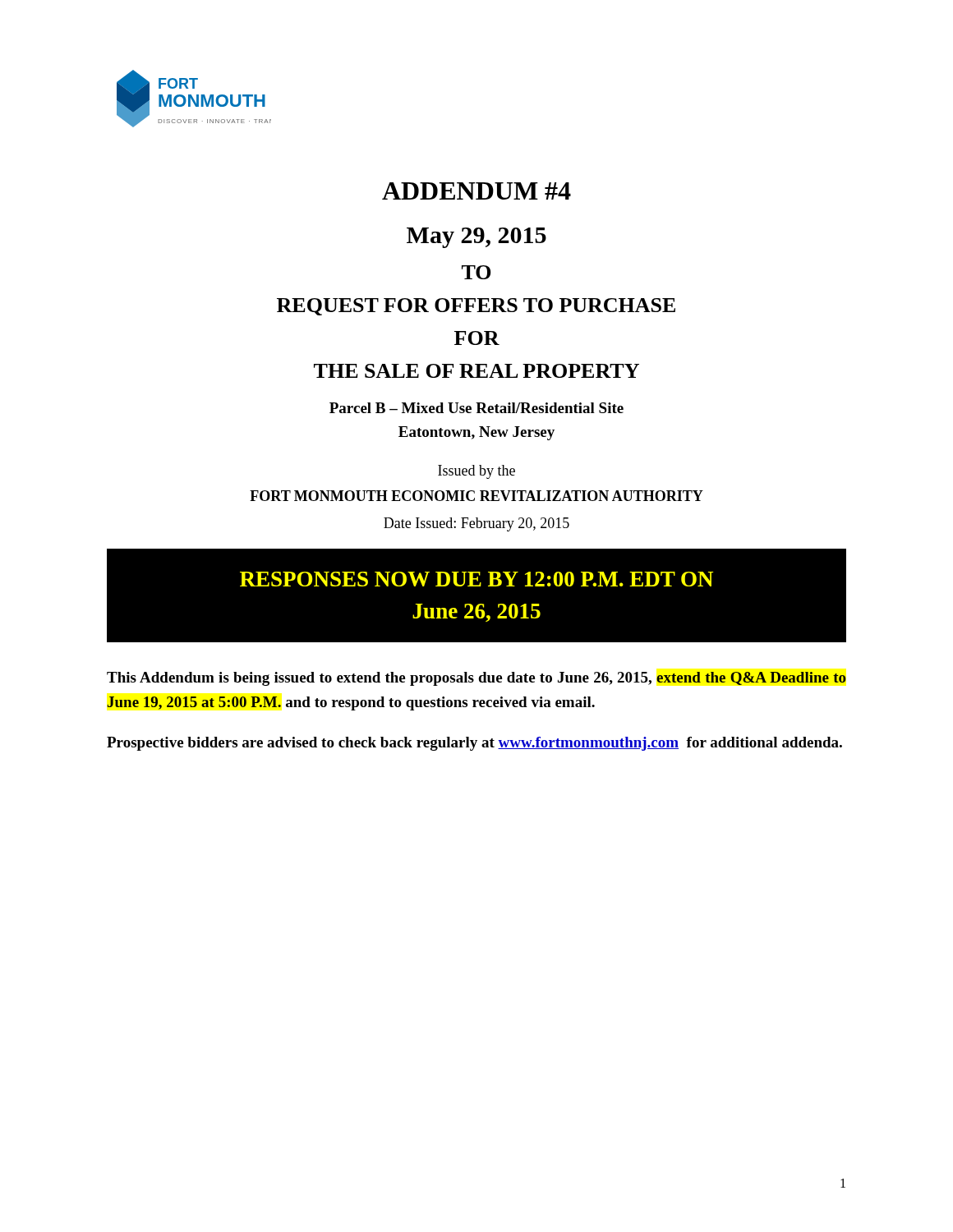Find the text block with the text "Issued by the FORT MONMOUTH ECONOMIC REVITALIZATION"
The width and height of the screenshot is (953, 1232).
tap(476, 483)
